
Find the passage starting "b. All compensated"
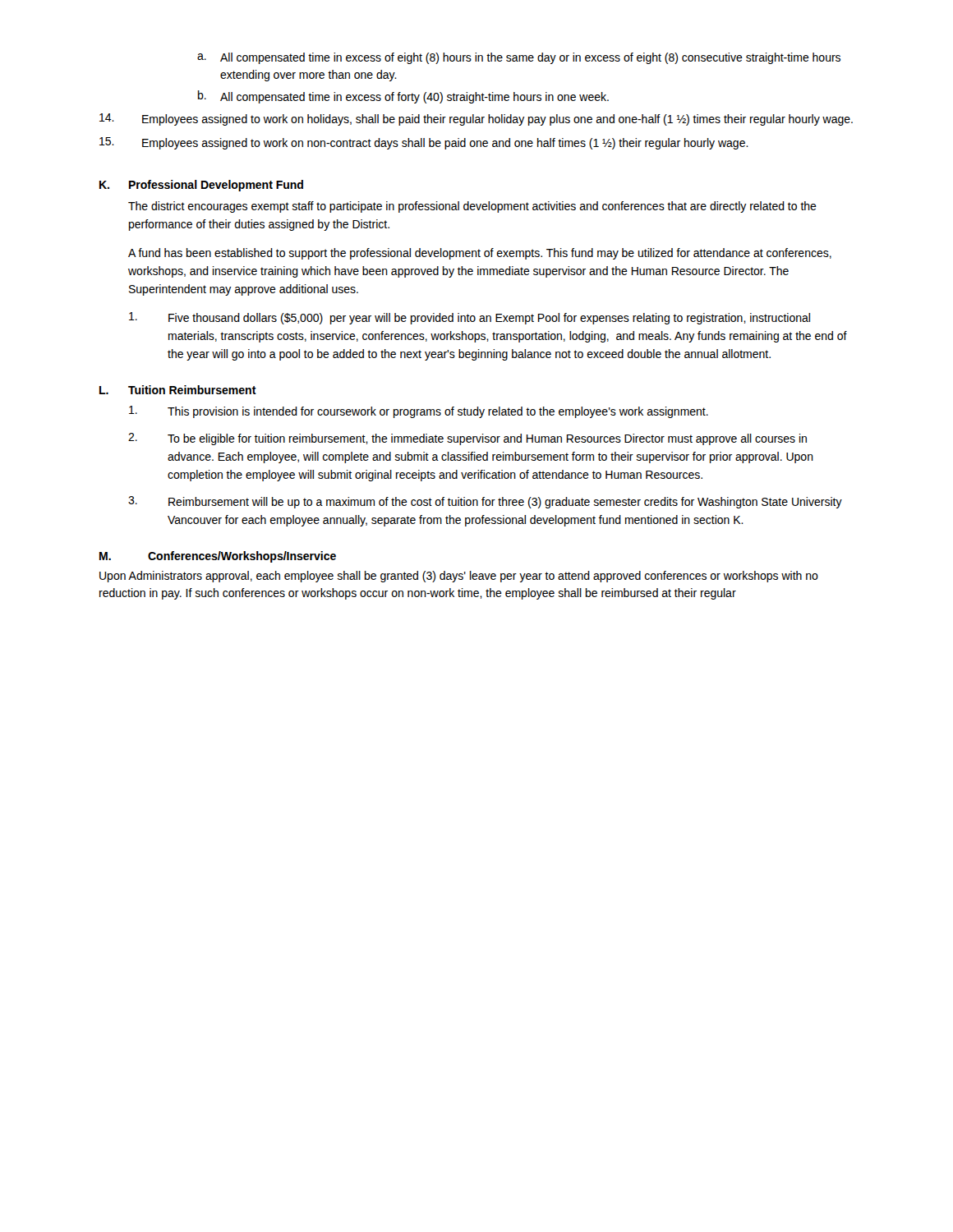(526, 97)
